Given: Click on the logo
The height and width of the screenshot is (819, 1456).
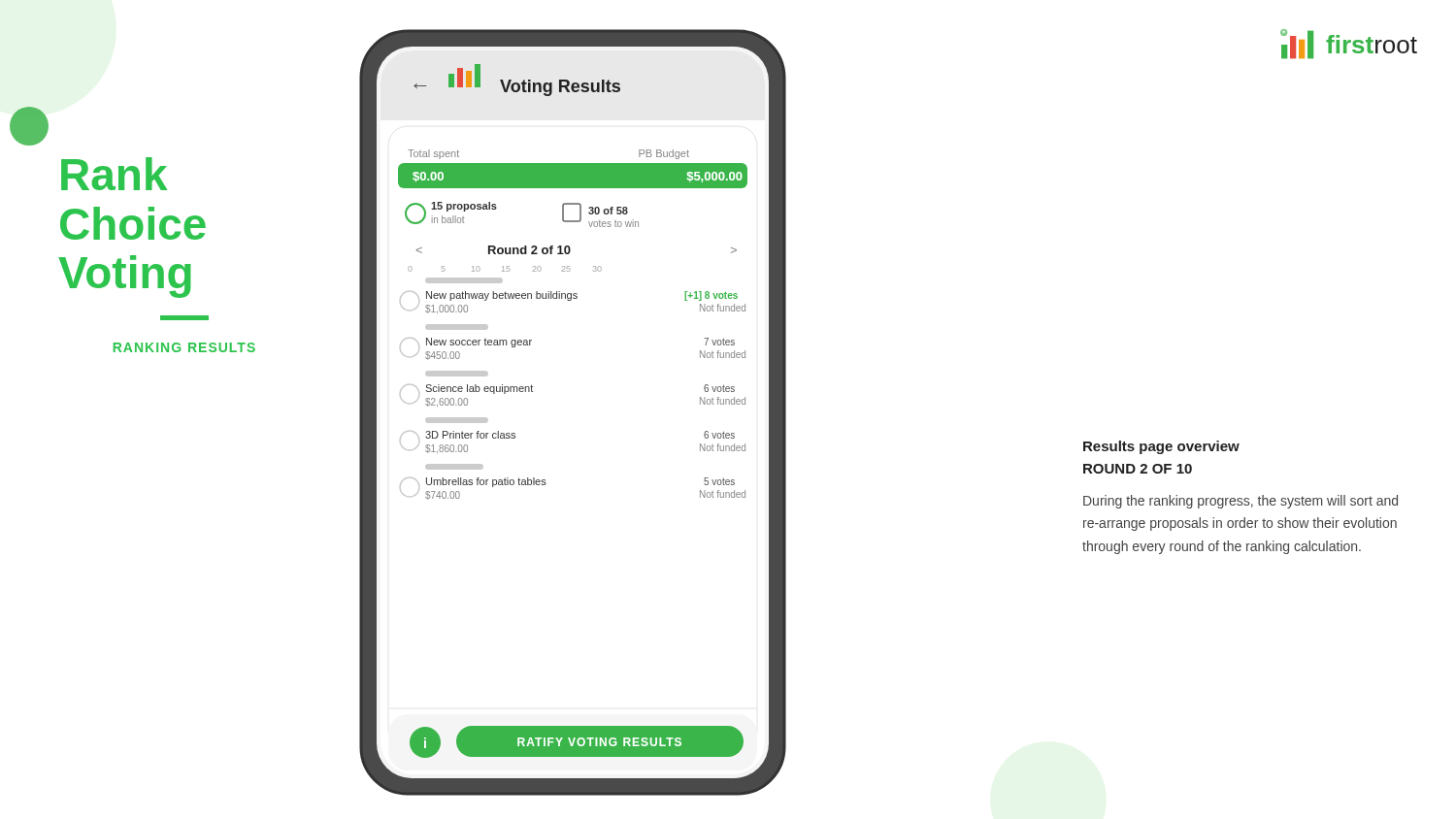Looking at the screenshot, I should tap(1348, 45).
